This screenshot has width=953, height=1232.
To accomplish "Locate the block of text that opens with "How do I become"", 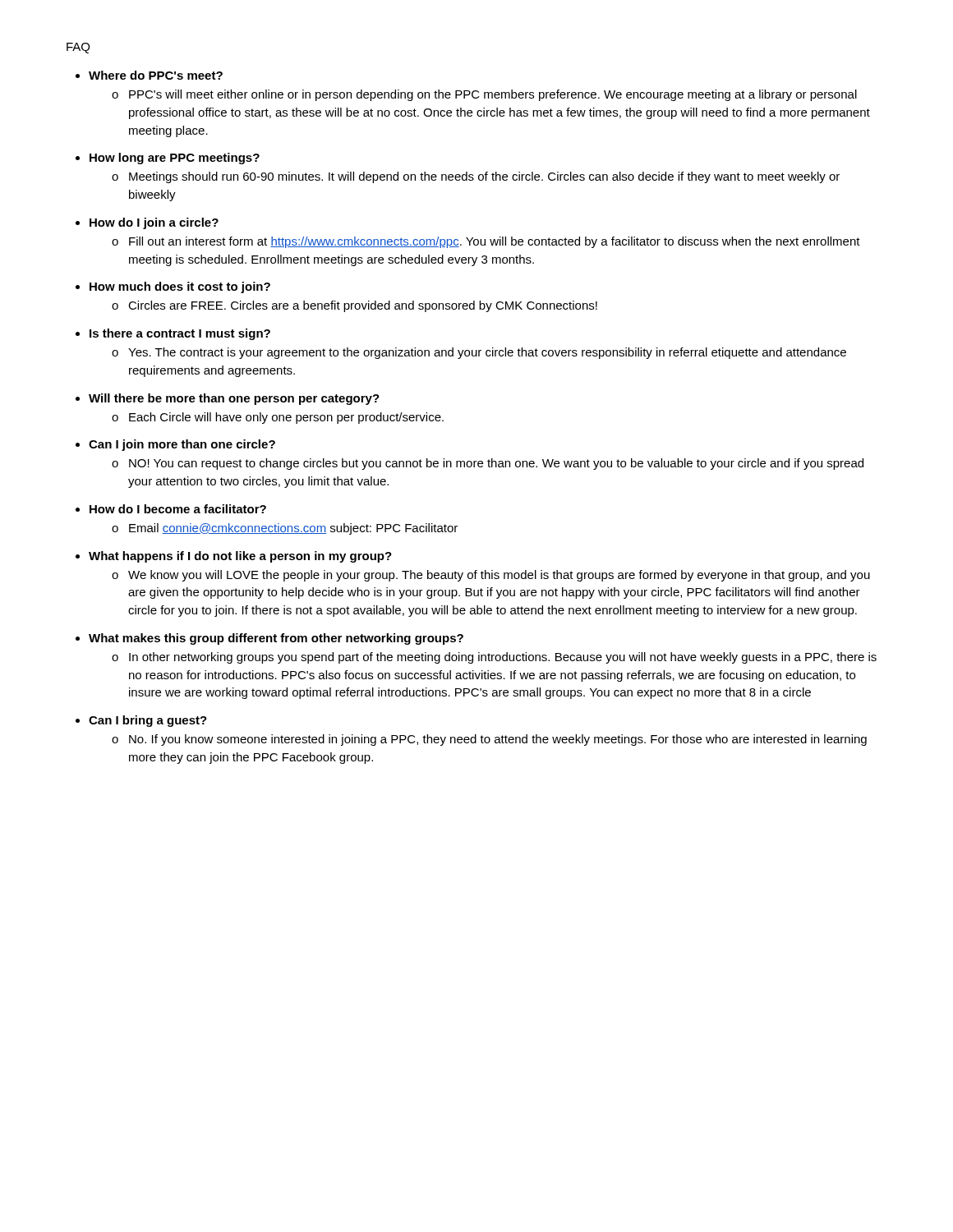I will point(178,509).
